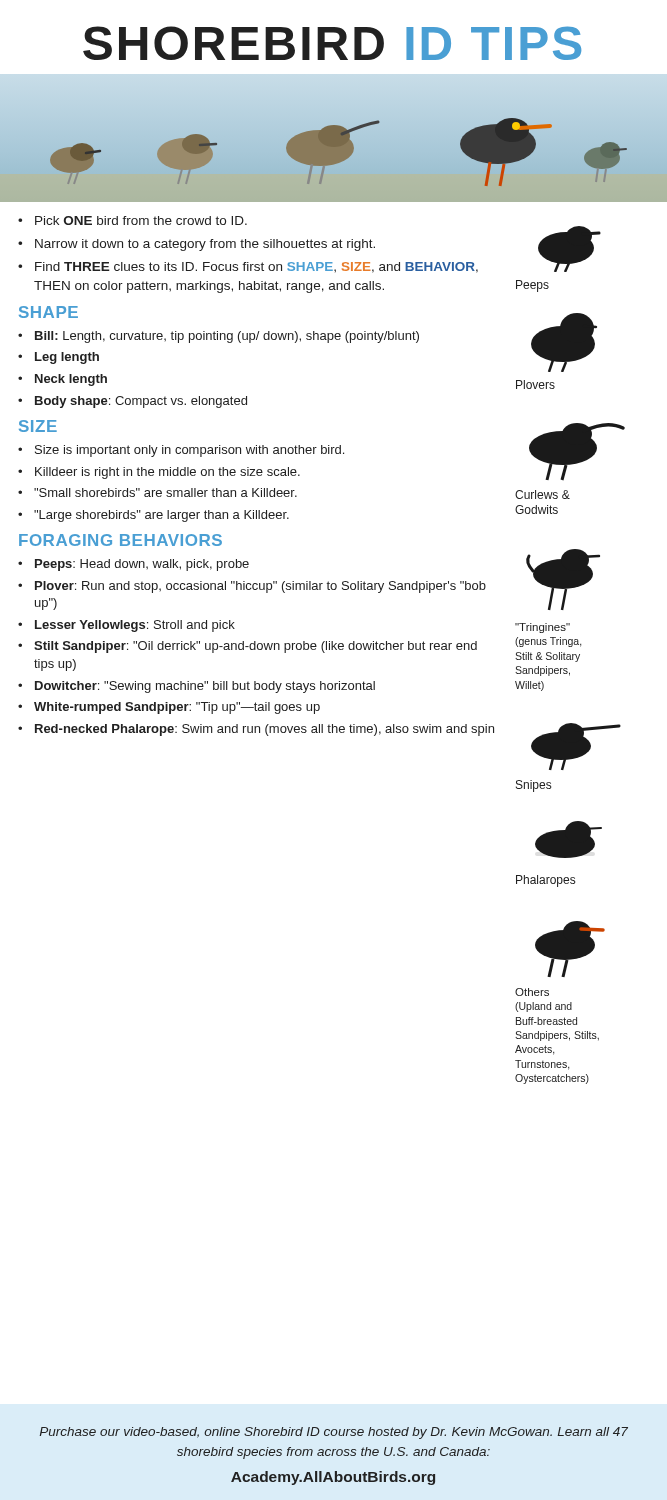Viewport: 667px width, 1500px height.
Task: Select the list item that reads "• Leg length"
Action: (x=59, y=357)
